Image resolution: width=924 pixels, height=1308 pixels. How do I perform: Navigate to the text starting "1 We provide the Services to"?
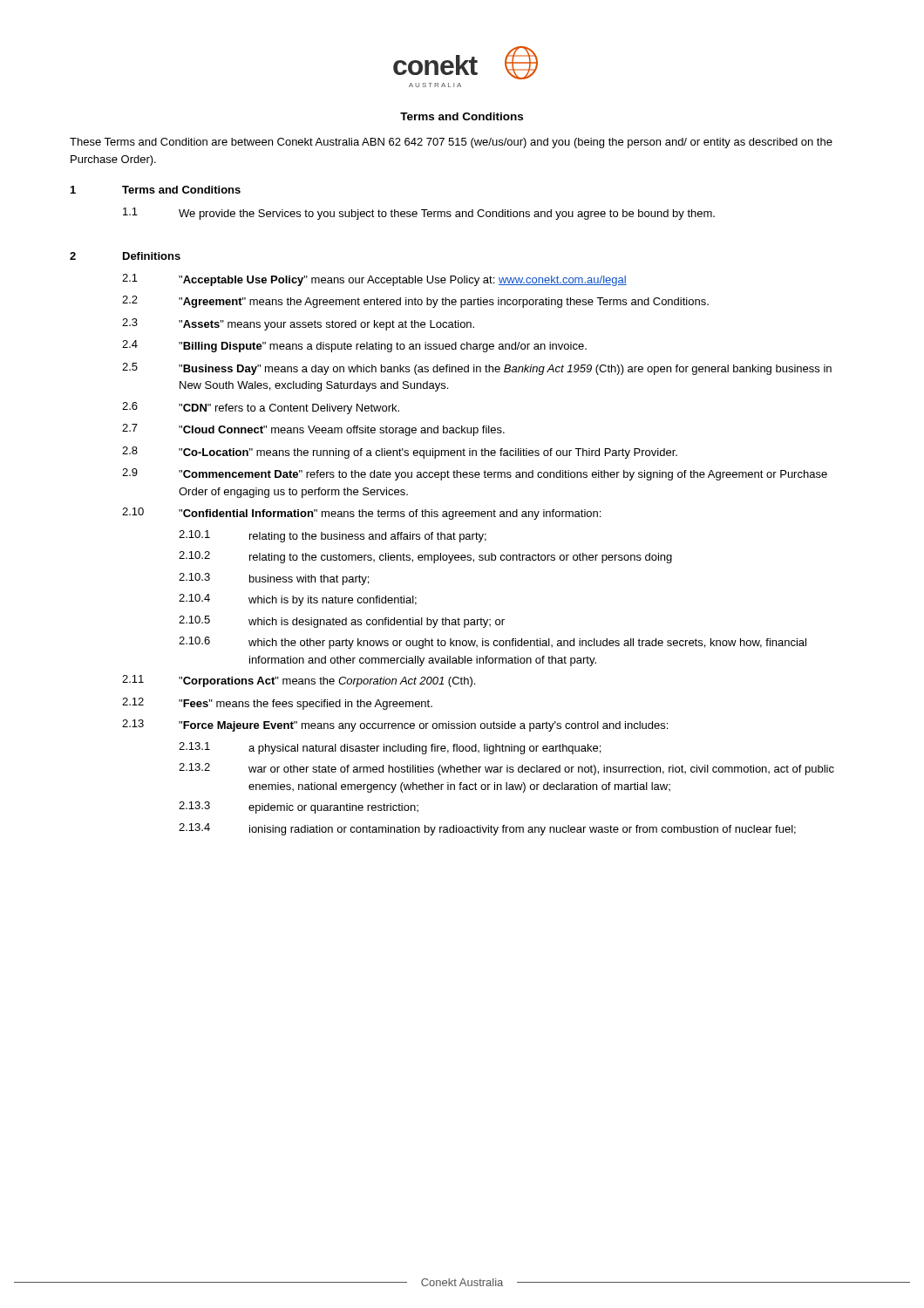tap(488, 213)
